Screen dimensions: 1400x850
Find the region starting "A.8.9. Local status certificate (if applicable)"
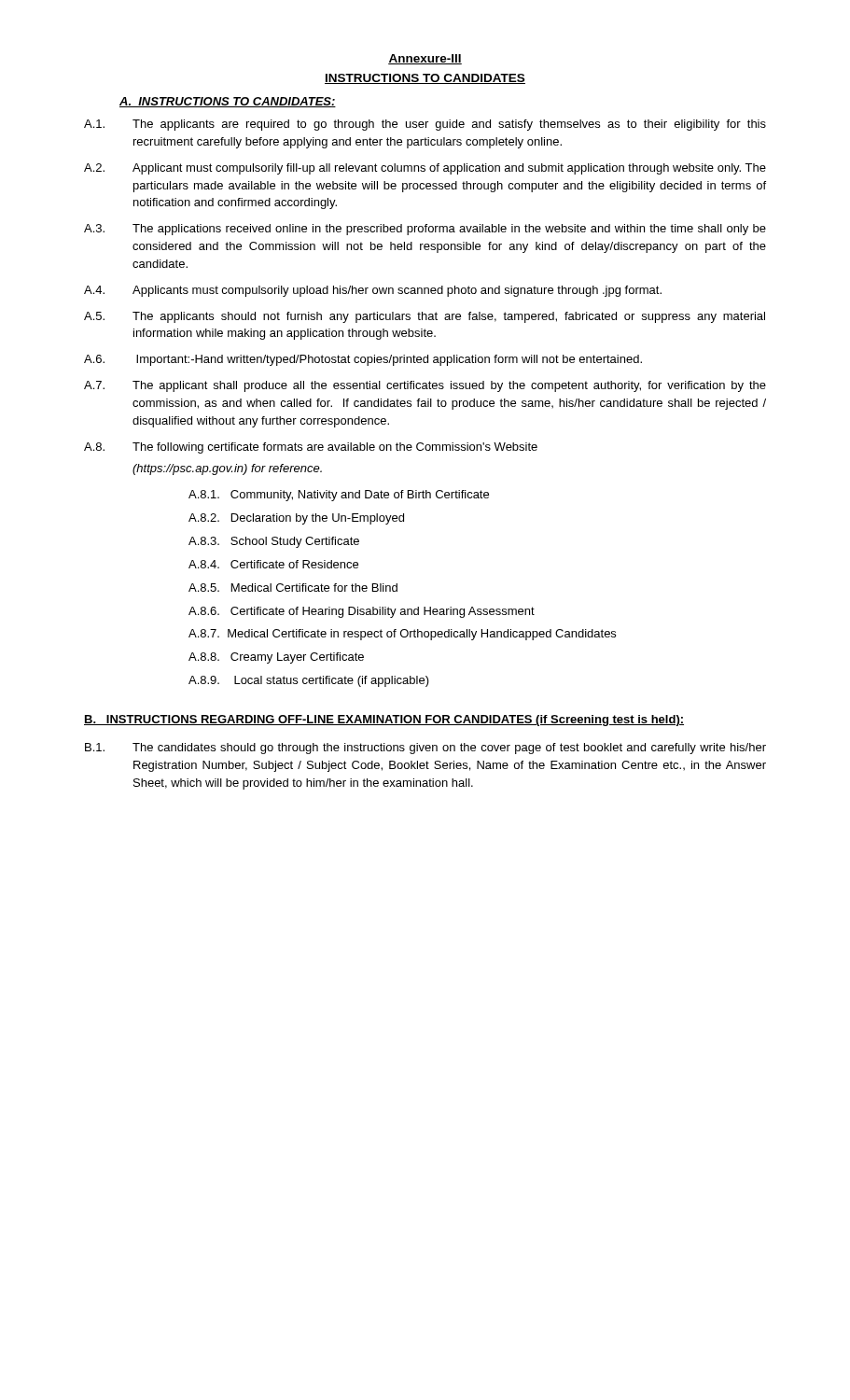click(x=309, y=680)
